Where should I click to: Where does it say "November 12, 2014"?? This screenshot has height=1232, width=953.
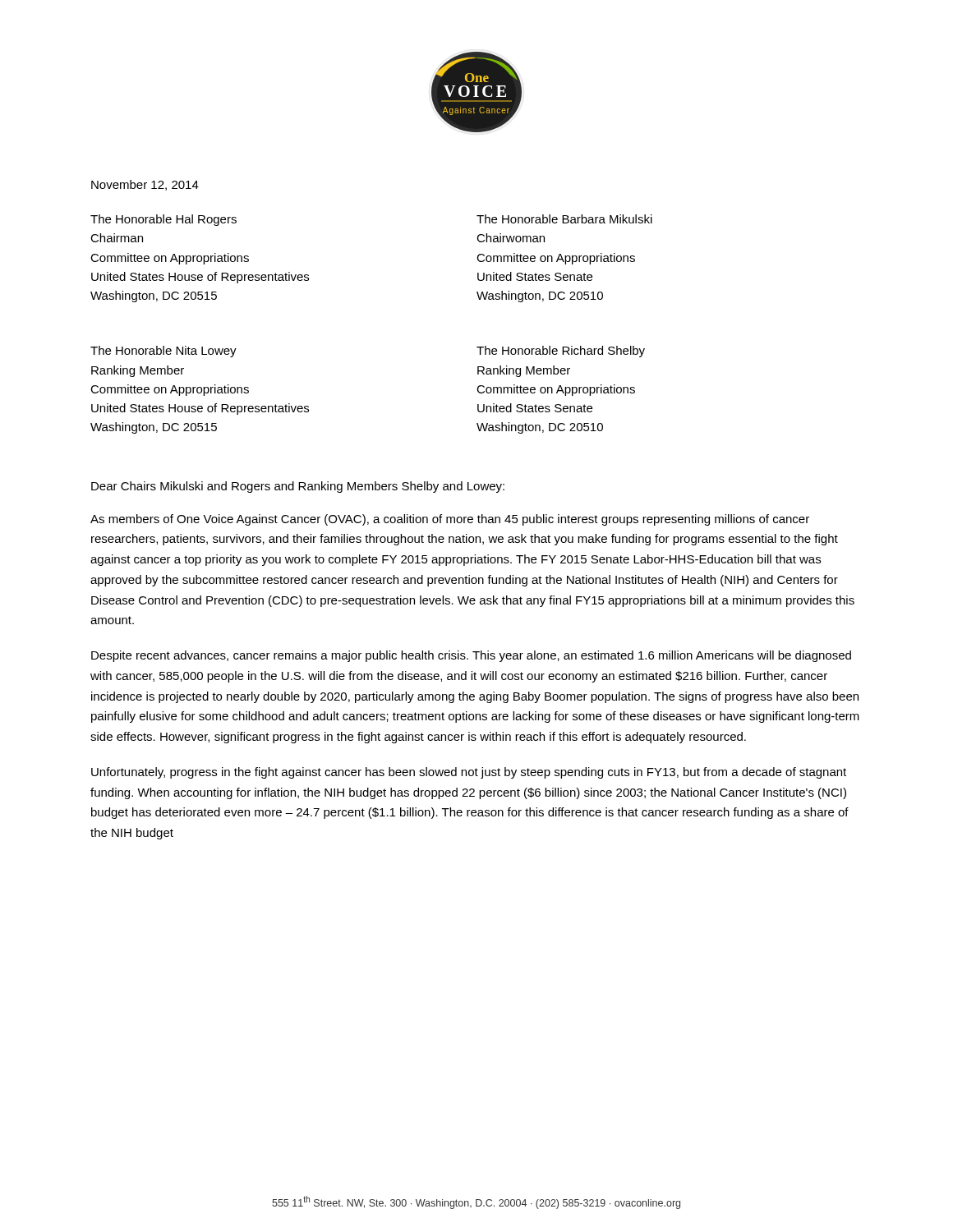[144, 184]
